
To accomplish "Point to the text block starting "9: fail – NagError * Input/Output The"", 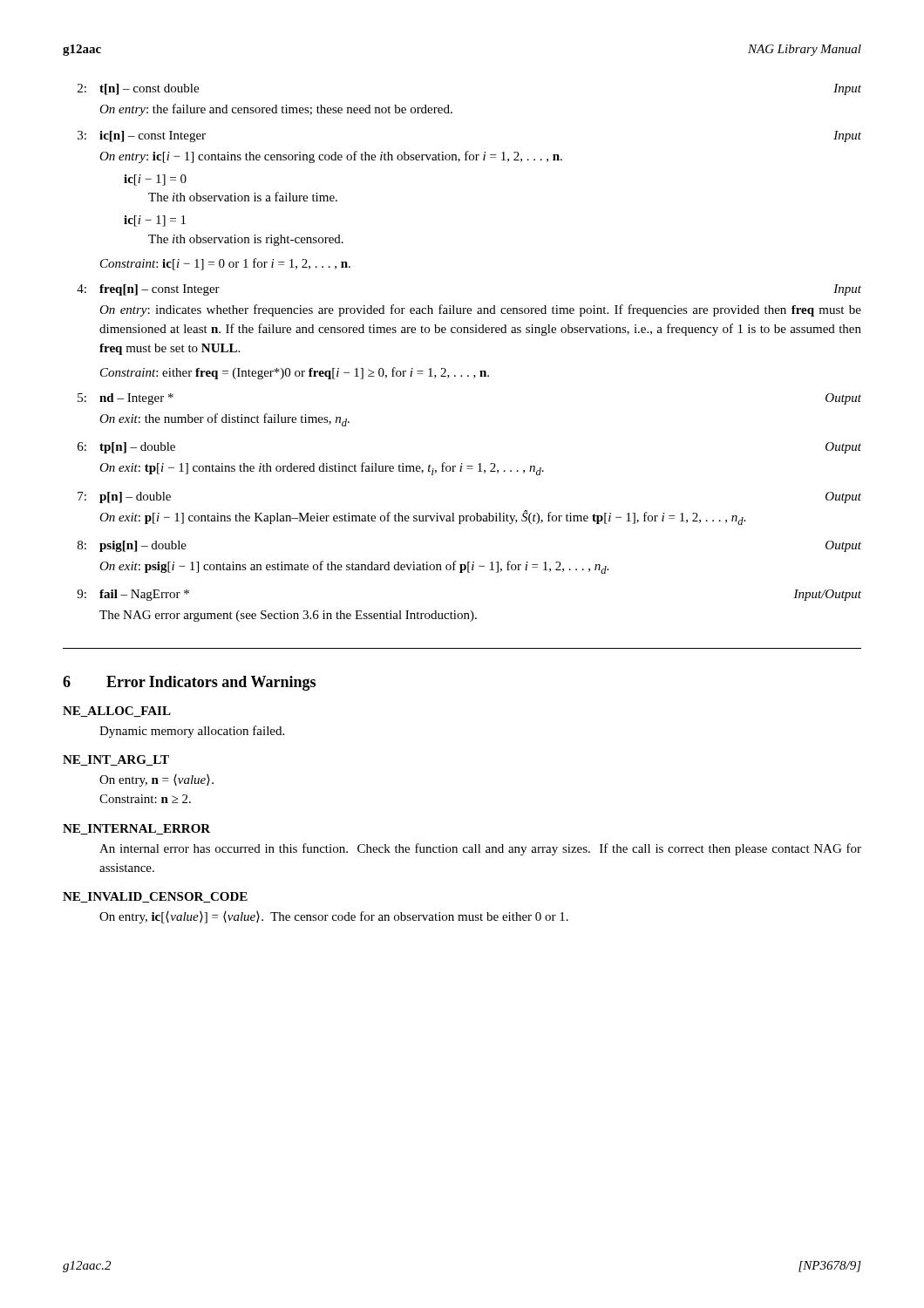I will tap(462, 606).
